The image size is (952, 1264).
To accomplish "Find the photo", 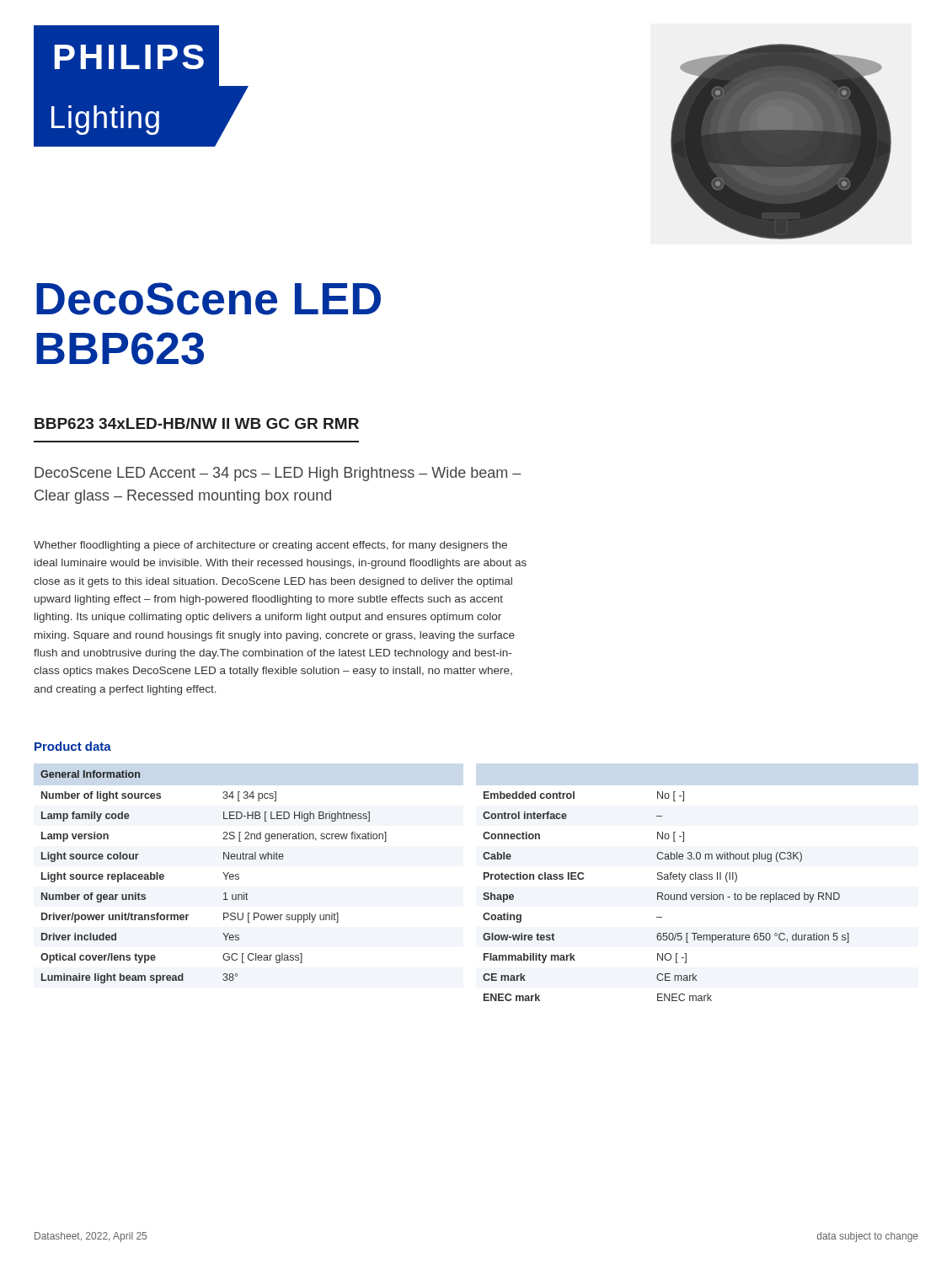I will (x=781, y=134).
